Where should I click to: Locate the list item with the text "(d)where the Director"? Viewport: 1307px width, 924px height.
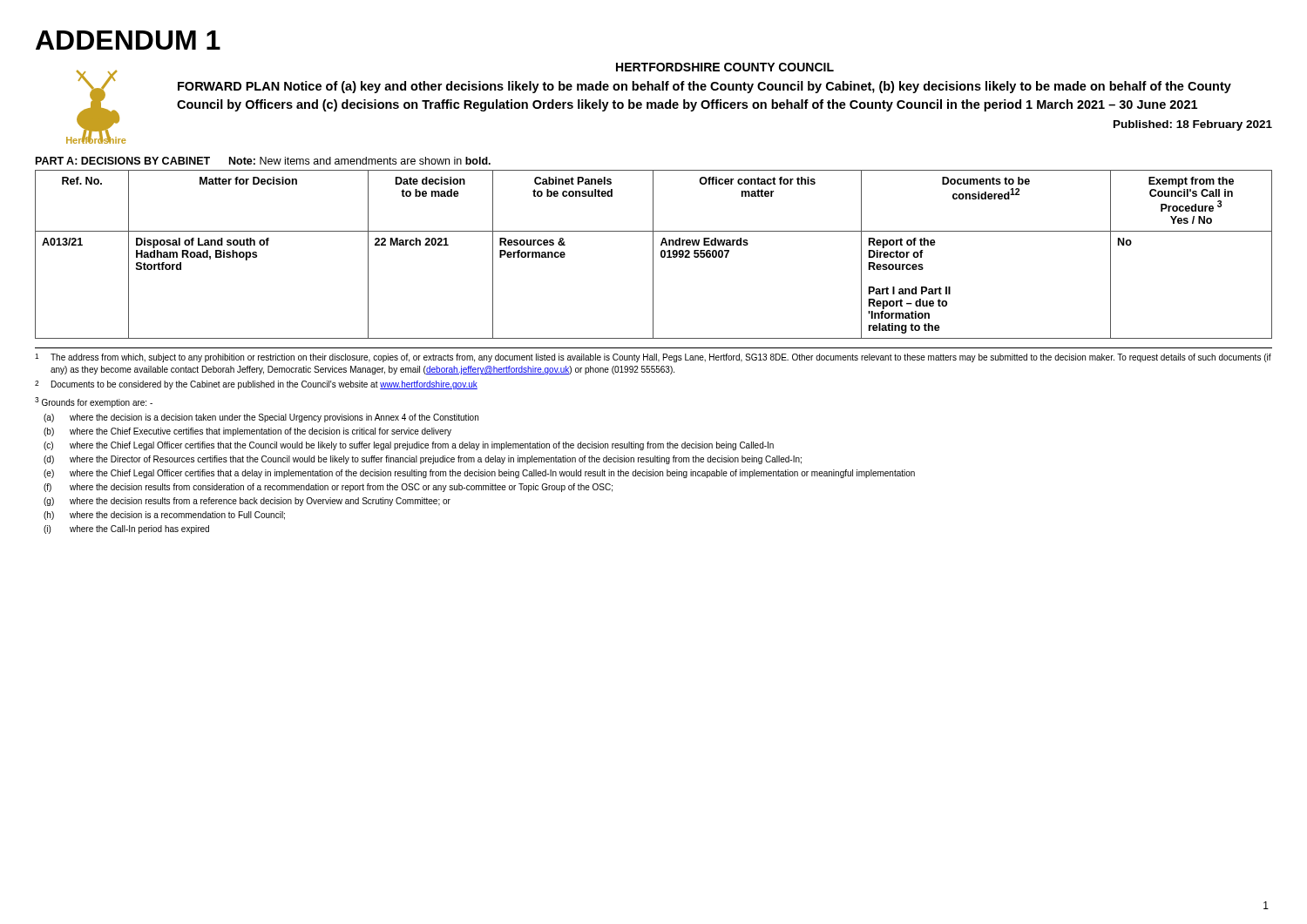(423, 460)
